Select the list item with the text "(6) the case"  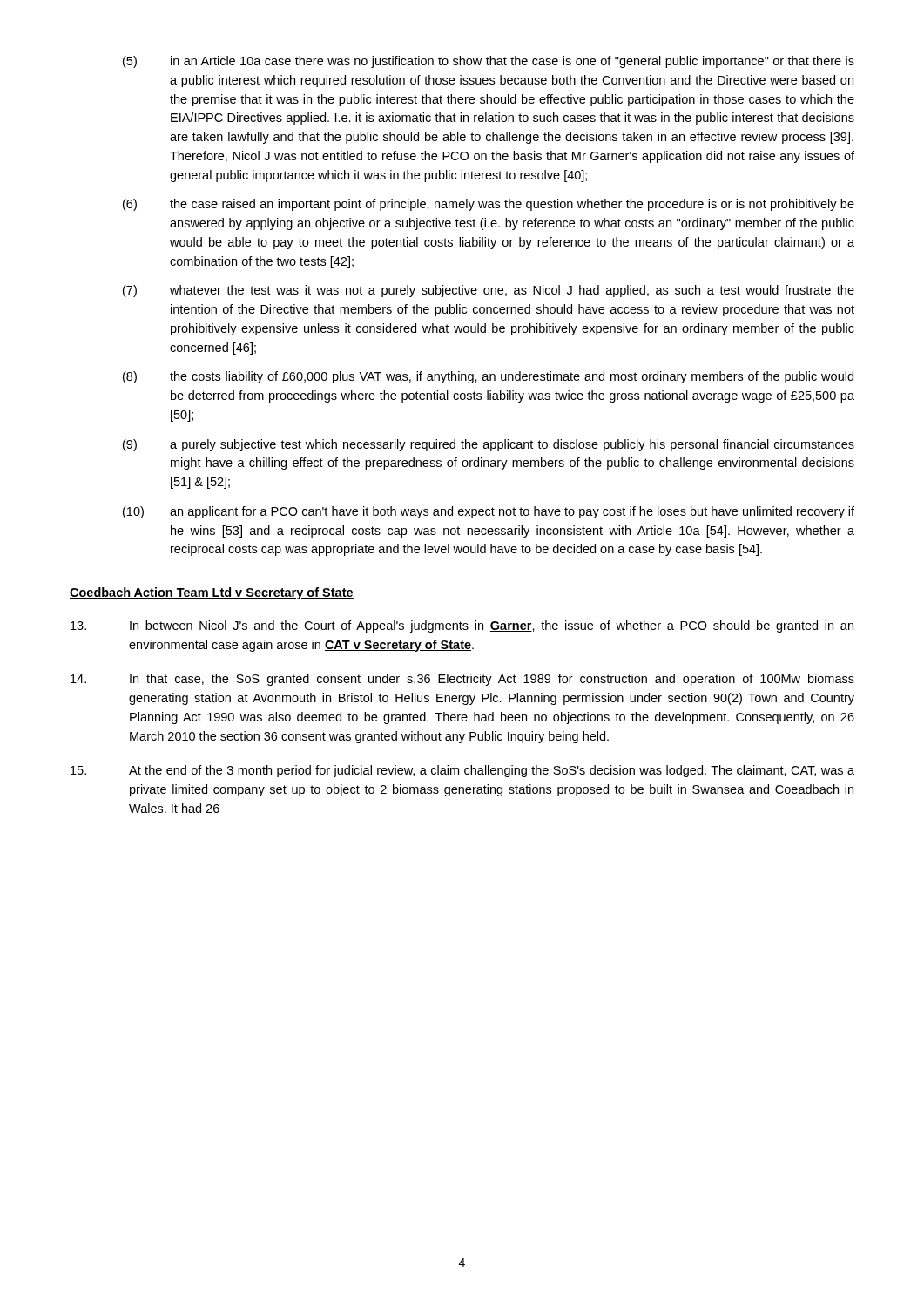coord(488,233)
